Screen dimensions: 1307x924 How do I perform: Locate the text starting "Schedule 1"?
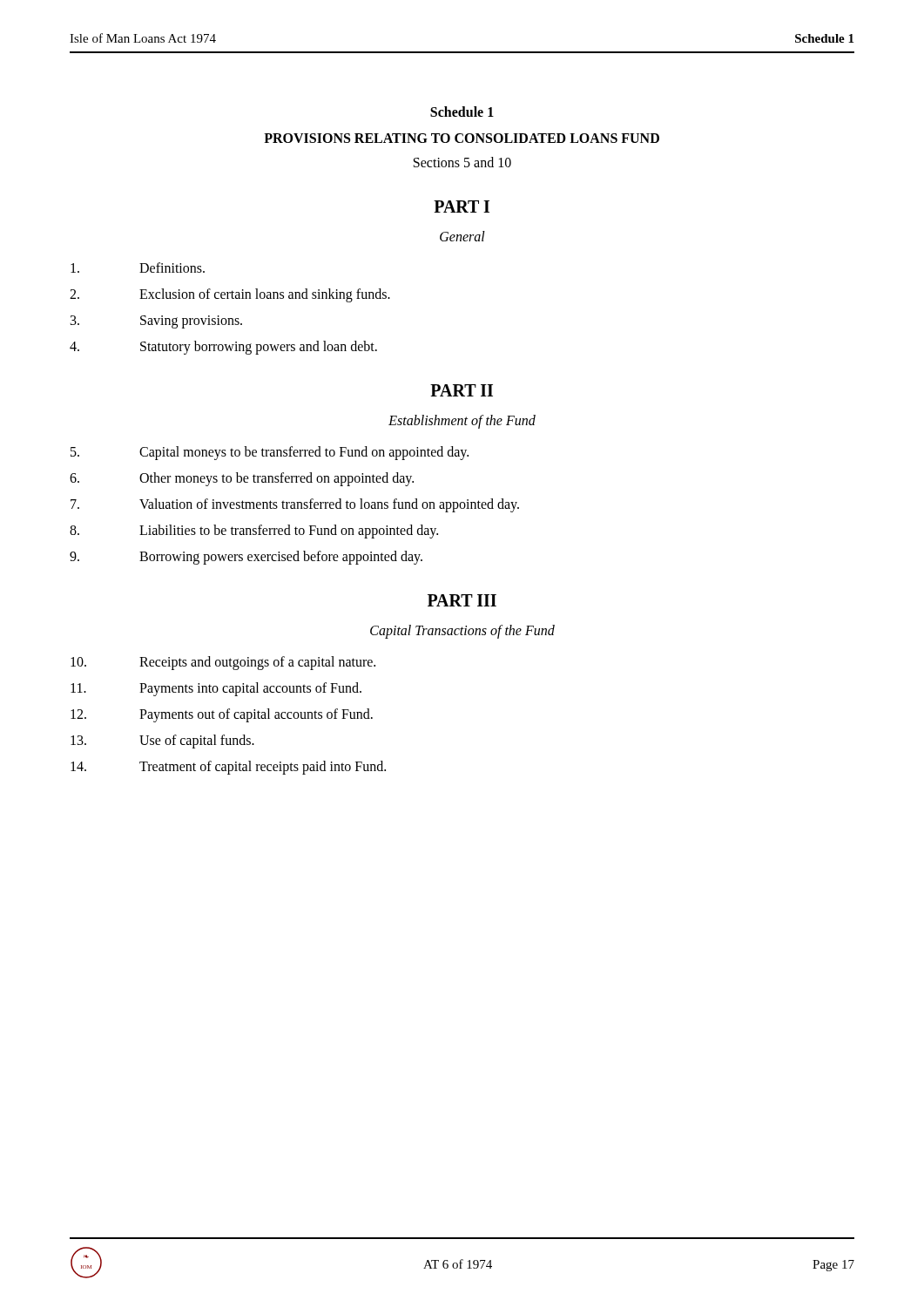[462, 112]
